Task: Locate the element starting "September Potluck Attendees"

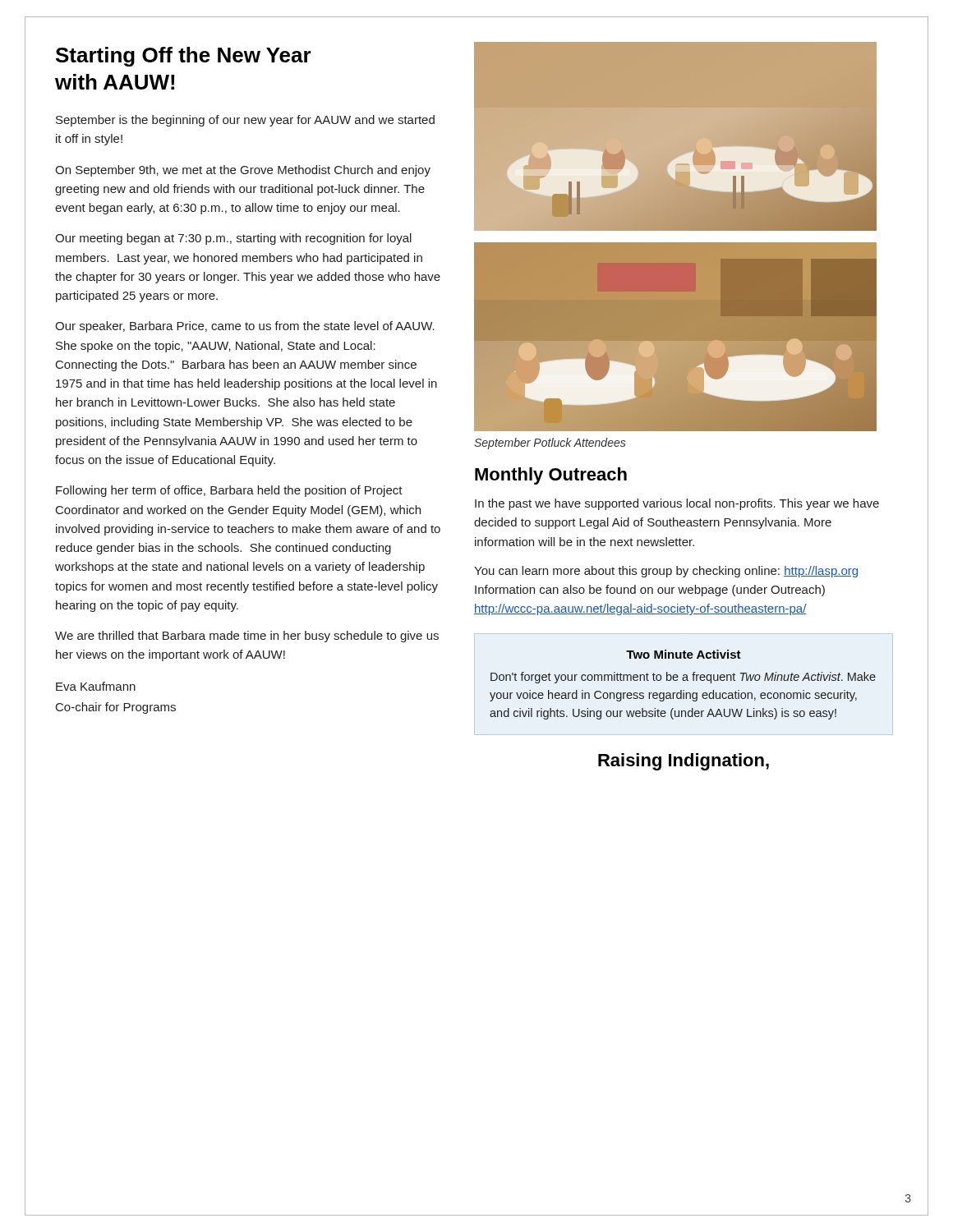Action: coord(550,443)
